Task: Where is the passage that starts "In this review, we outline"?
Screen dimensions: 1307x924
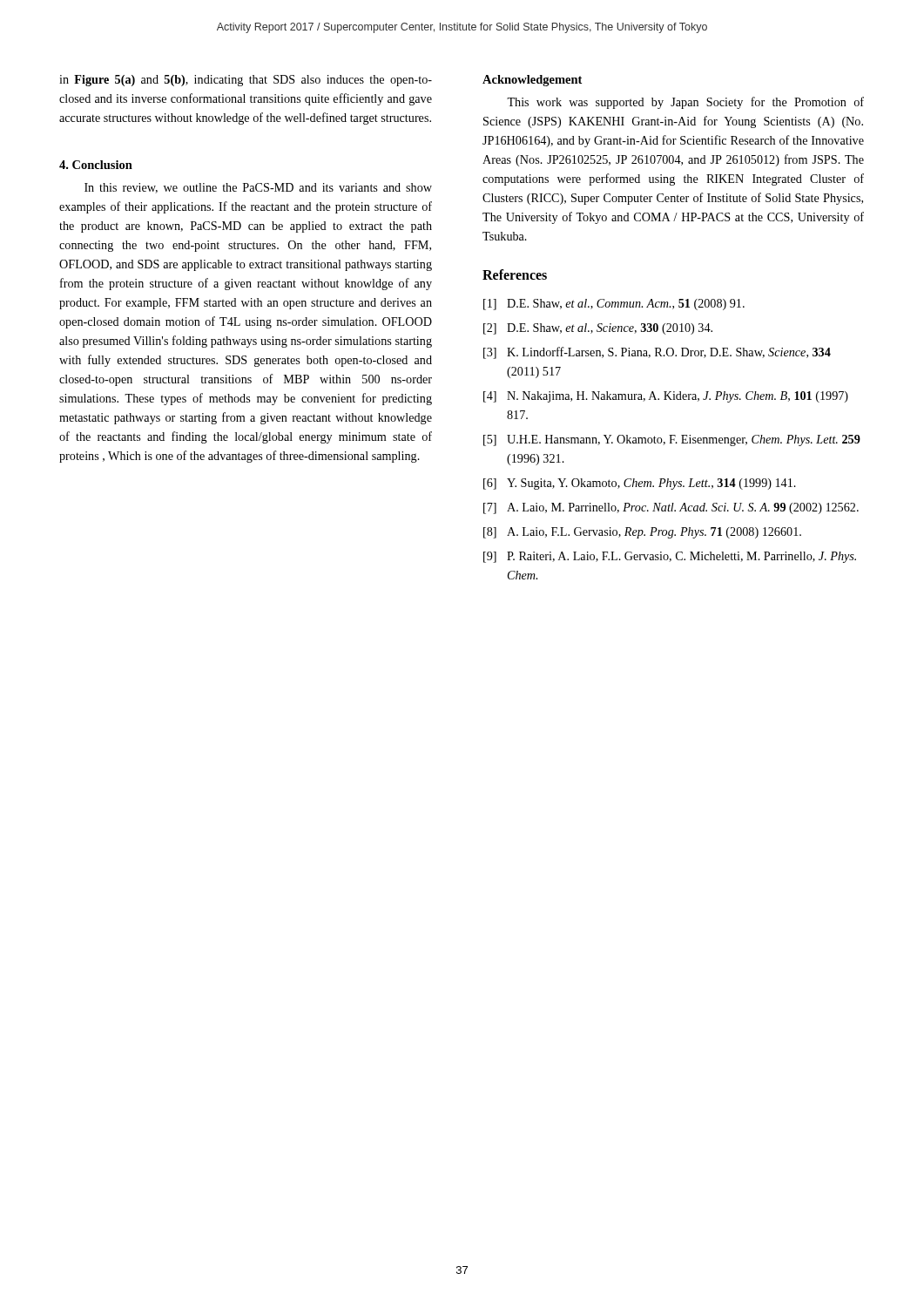Action: pos(246,322)
